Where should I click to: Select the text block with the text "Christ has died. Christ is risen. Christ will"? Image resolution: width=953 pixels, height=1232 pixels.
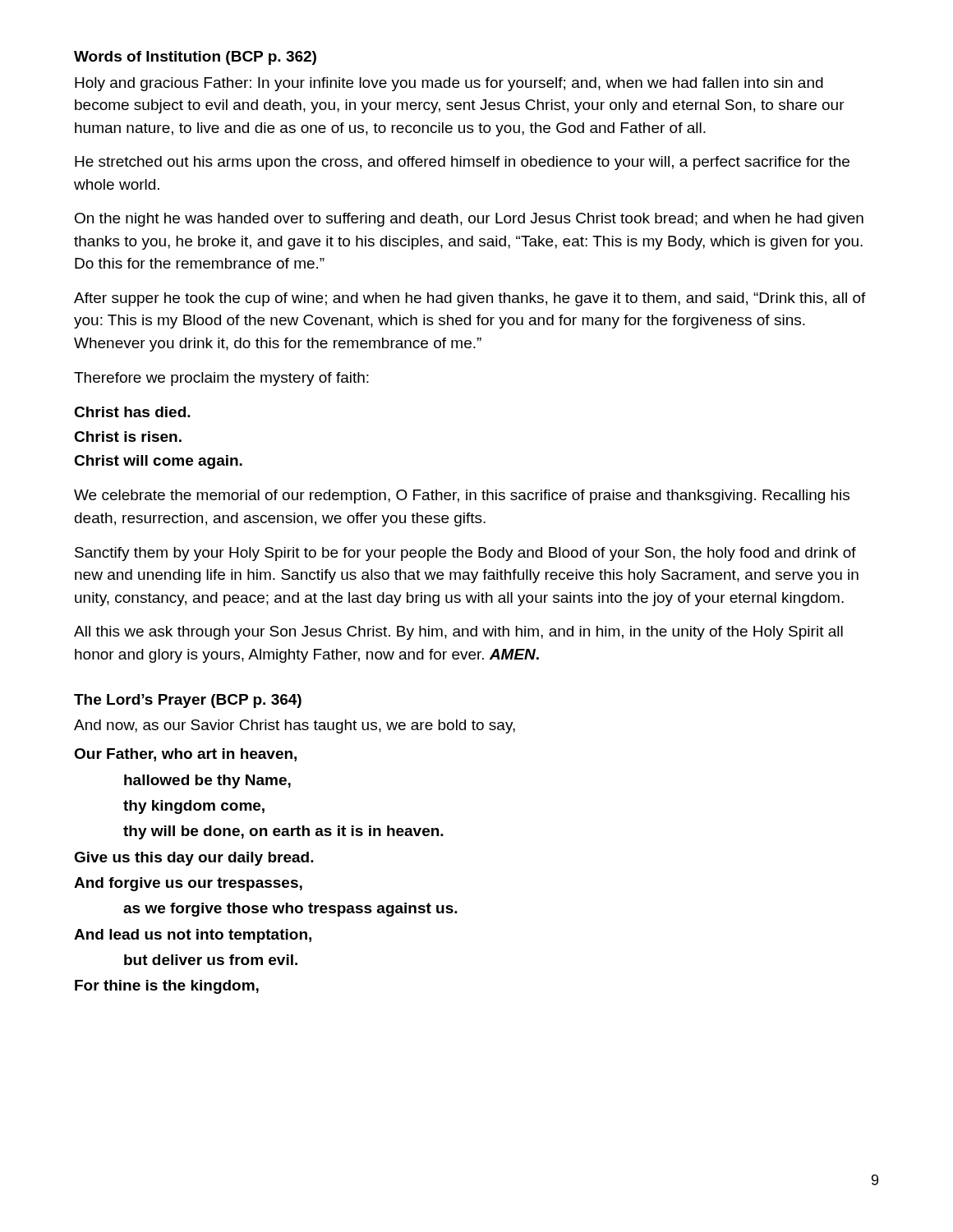[x=159, y=436]
